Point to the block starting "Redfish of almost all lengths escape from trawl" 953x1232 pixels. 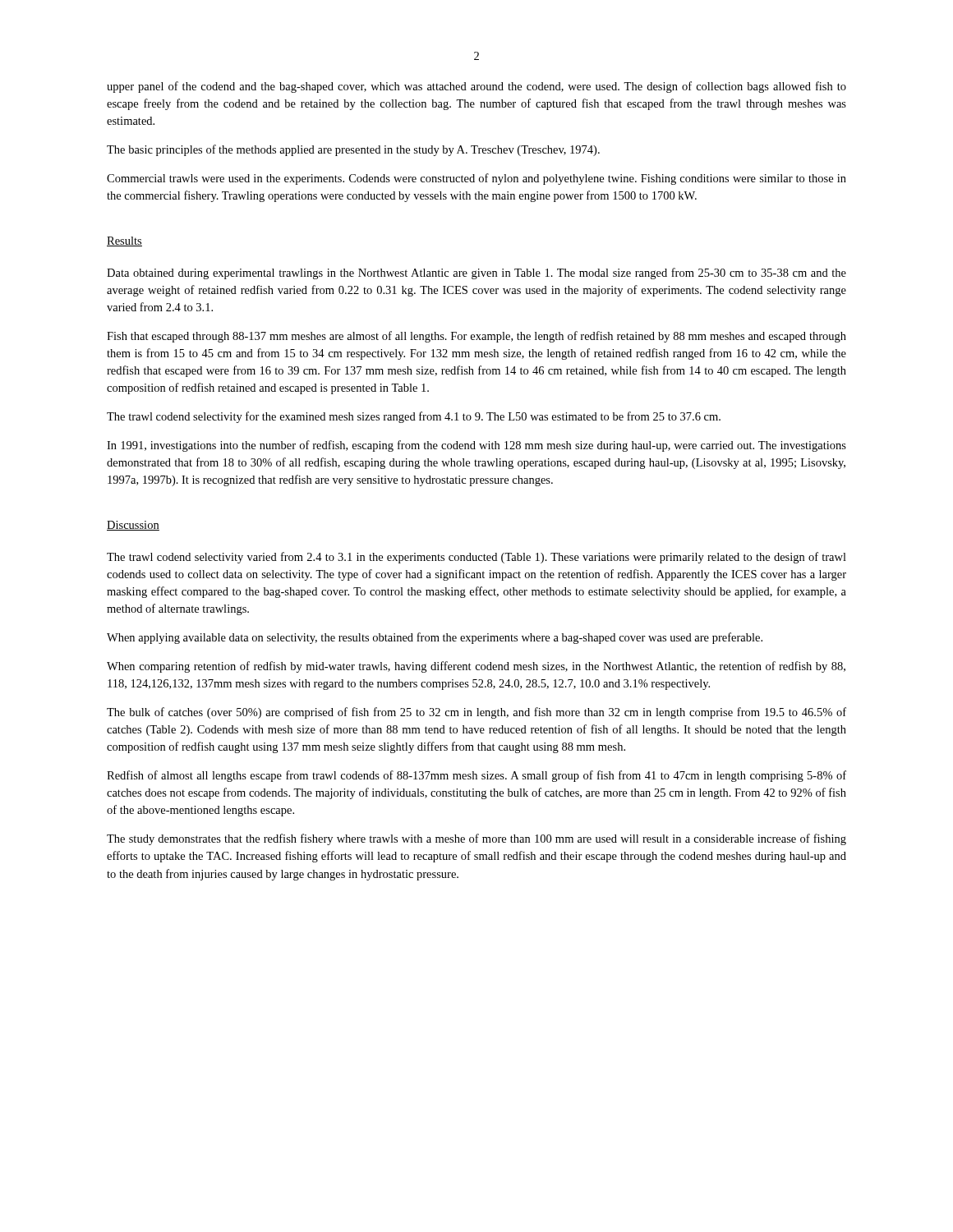476,793
